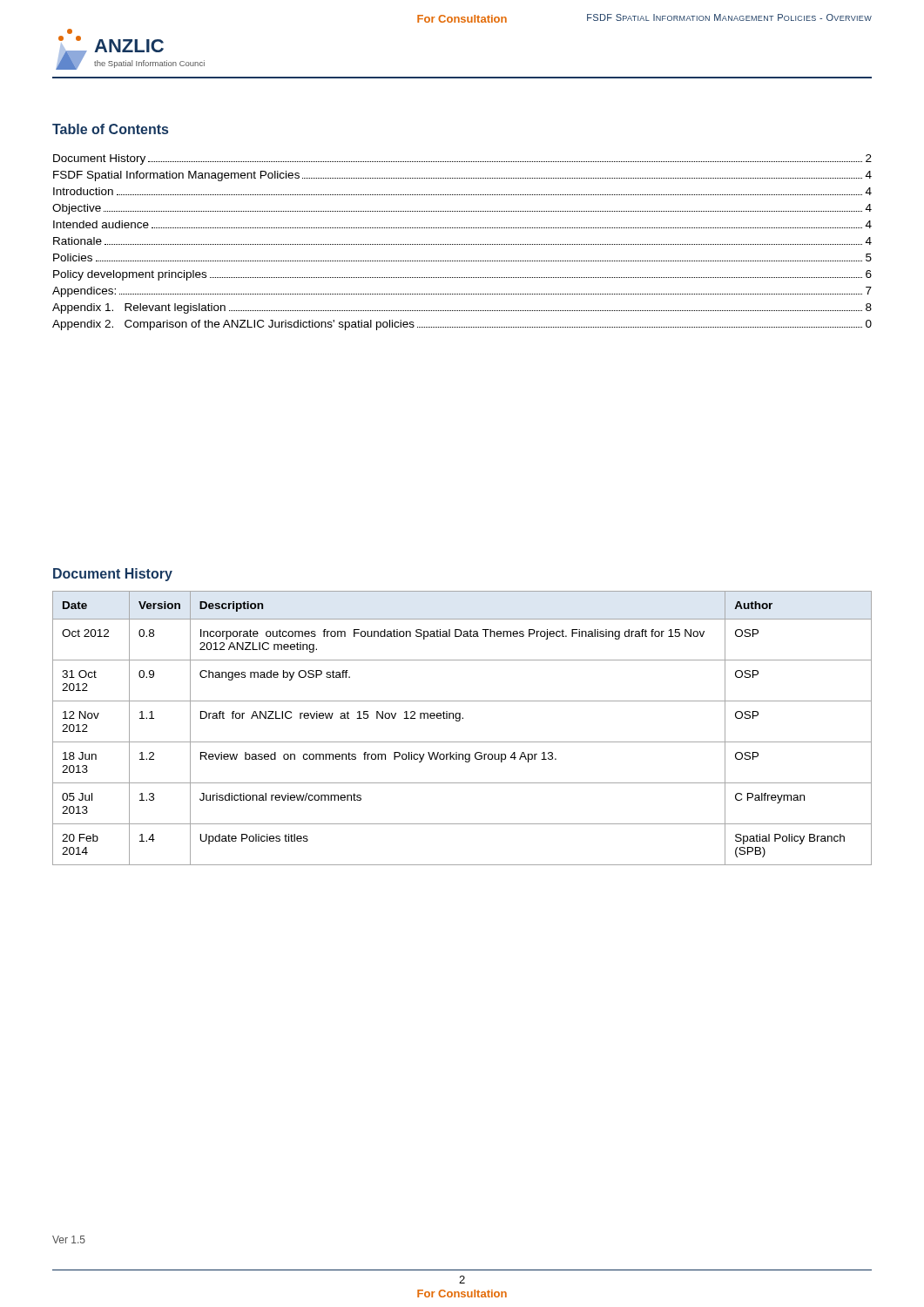Select the region starting "Intended audience 4"

pos(462,224)
